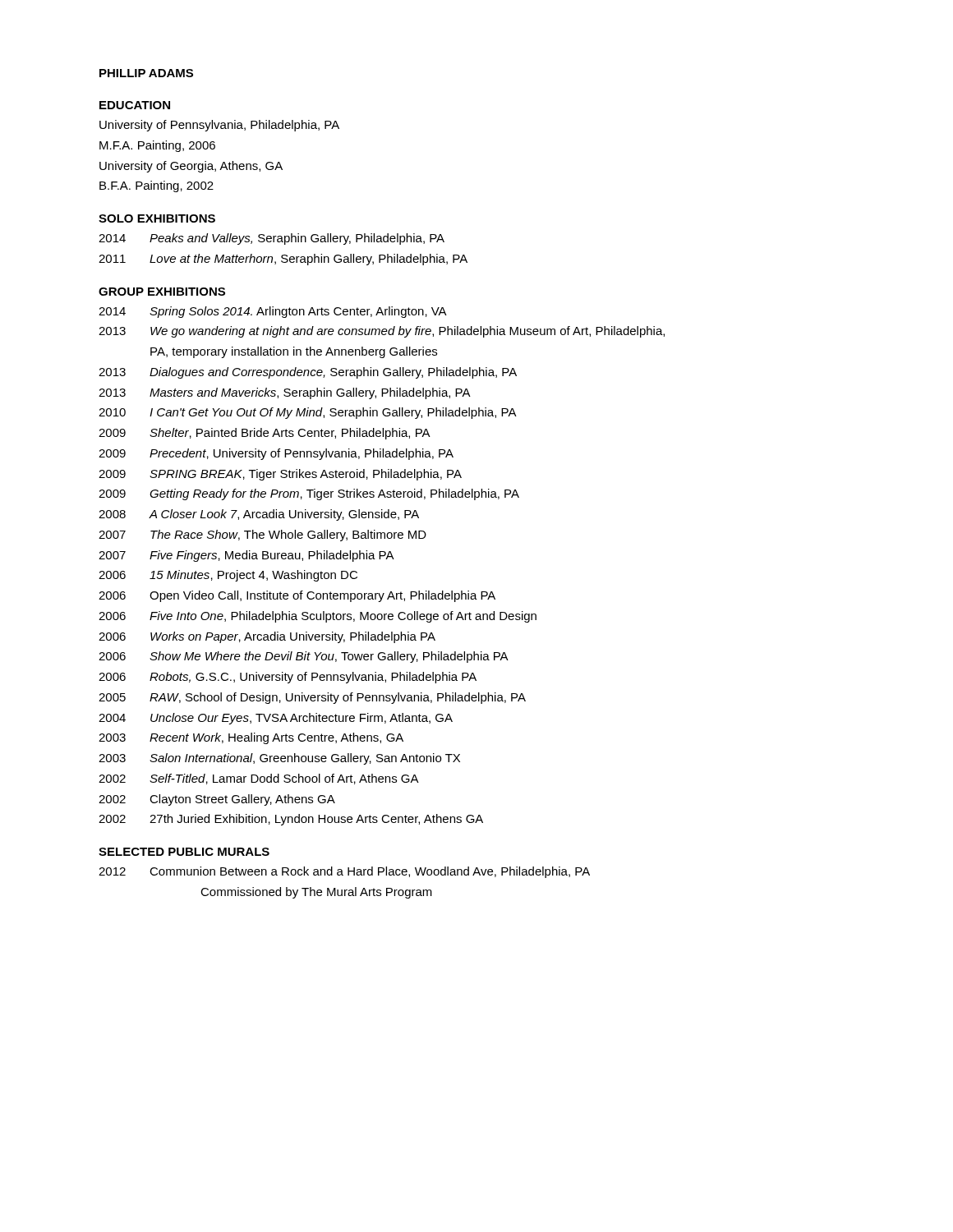Image resolution: width=953 pixels, height=1232 pixels.
Task: Select the list item containing "2009 SPRING BREAK, Tiger Strikes"
Action: (280, 475)
